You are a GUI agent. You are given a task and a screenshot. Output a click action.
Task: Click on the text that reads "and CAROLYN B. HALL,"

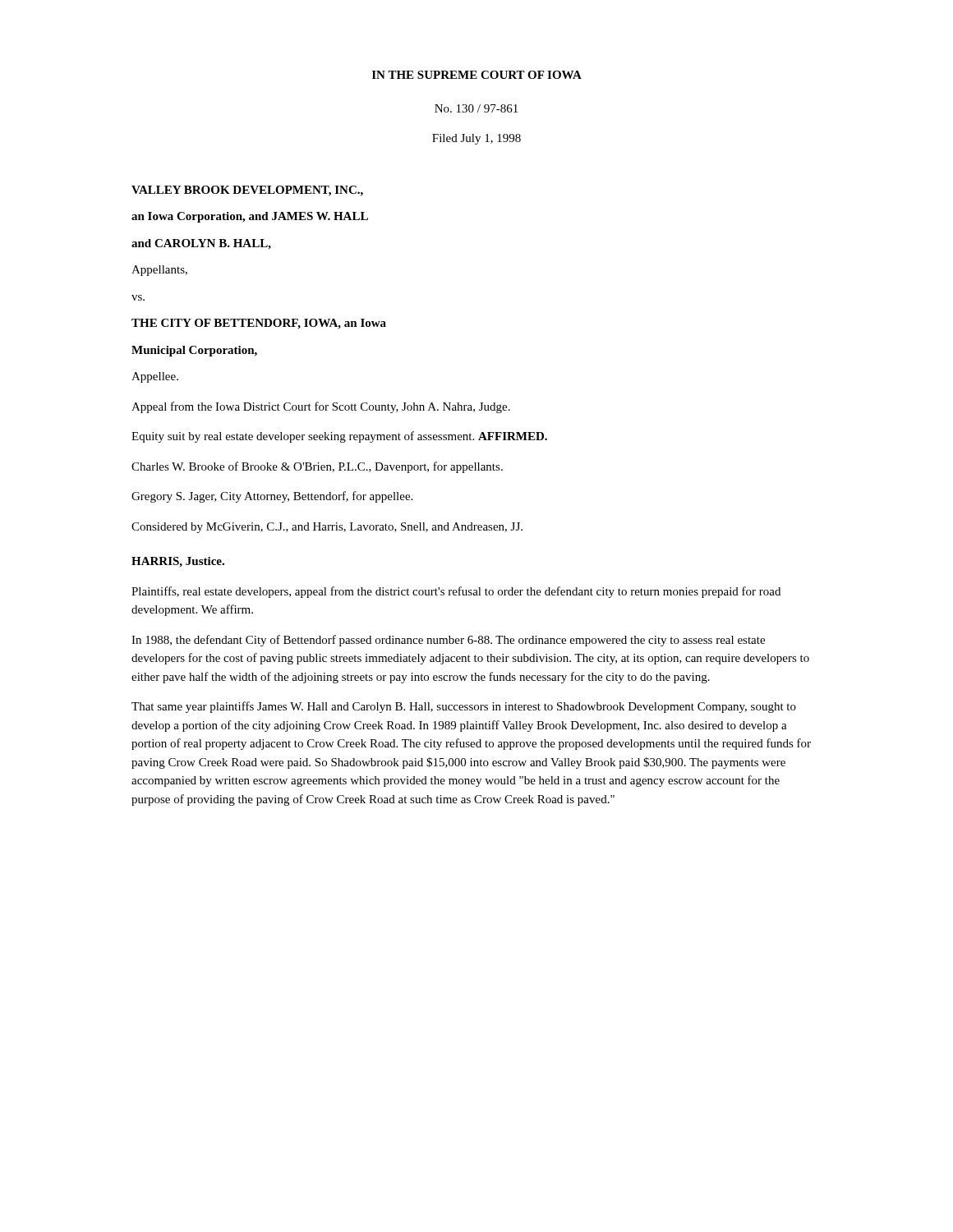point(201,243)
